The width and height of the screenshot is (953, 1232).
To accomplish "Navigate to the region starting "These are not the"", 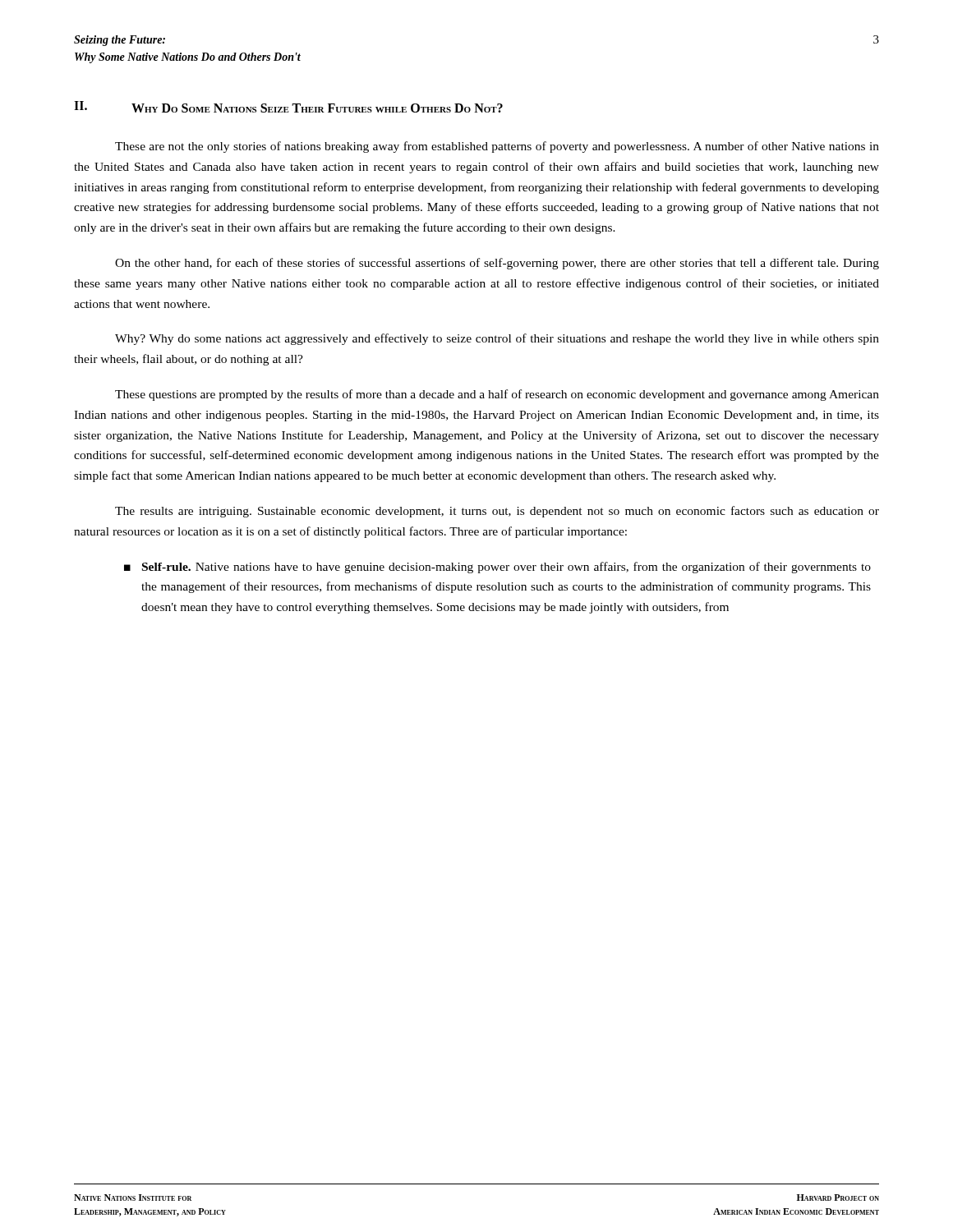I will pyautogui.click(x=476, y=187).
